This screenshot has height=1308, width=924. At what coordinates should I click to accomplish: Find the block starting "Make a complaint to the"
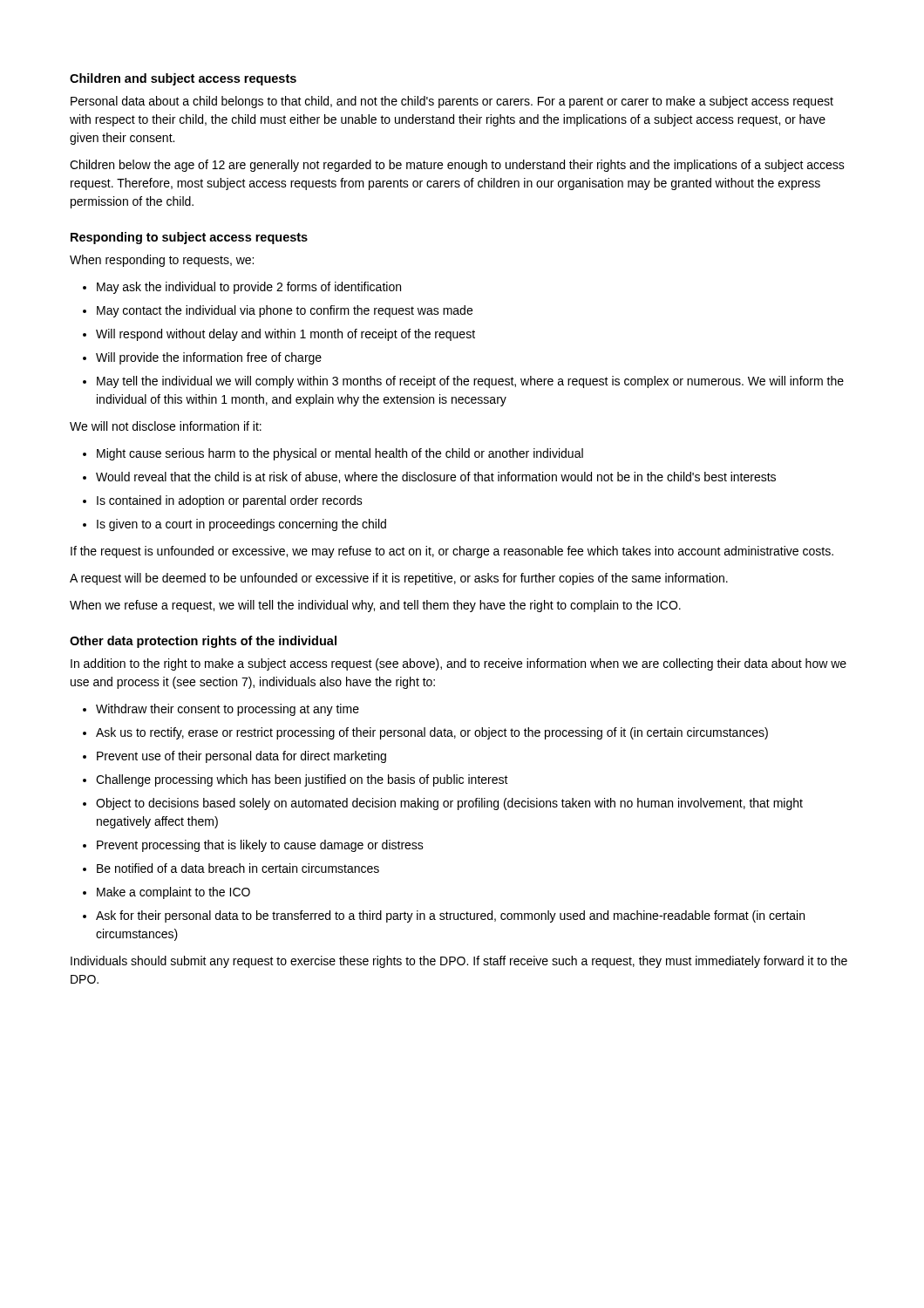coord(173,892)
